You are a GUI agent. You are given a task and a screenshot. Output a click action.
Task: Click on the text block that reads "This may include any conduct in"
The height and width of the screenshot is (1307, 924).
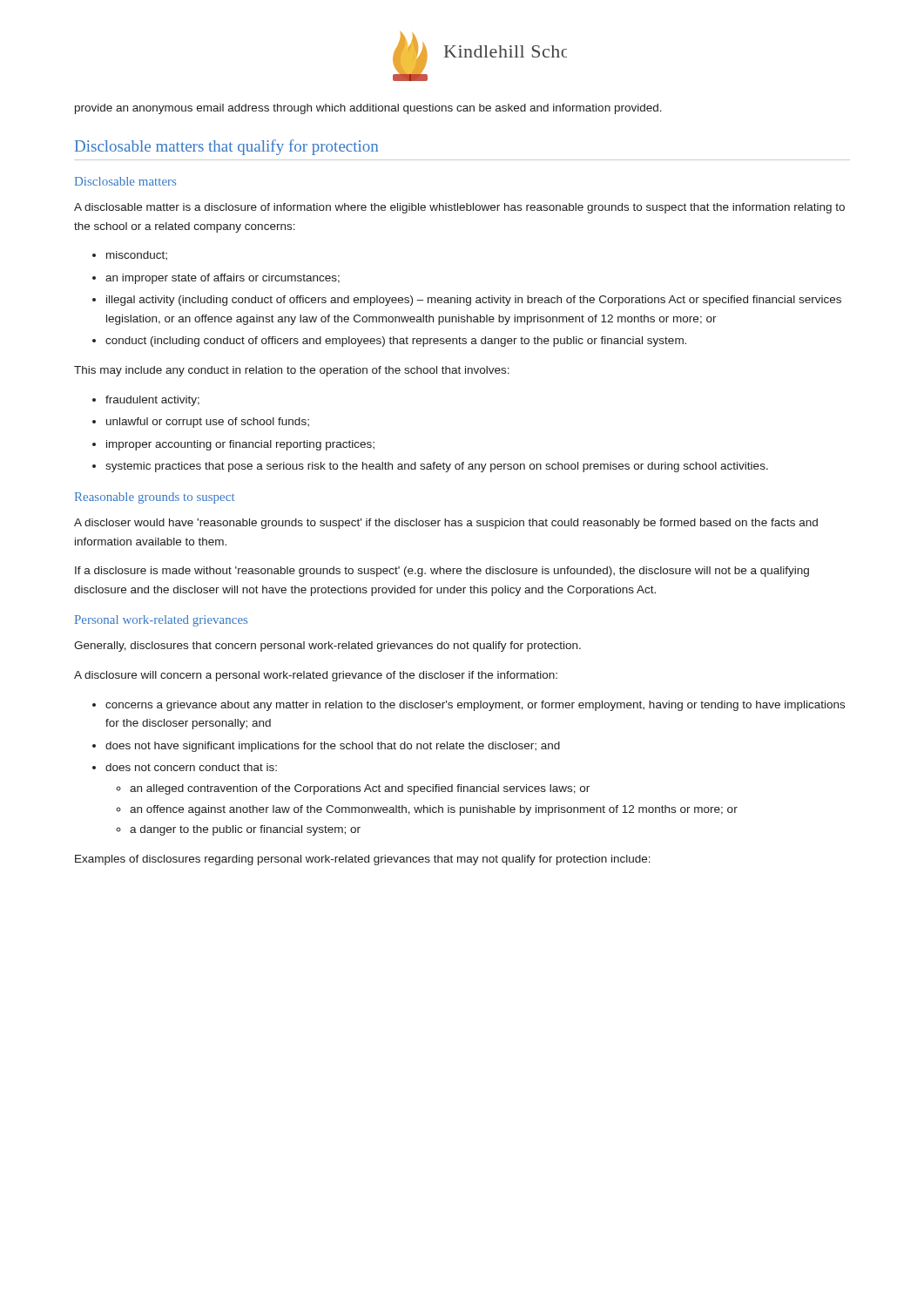pyautogui.click(x=292, y=370)
